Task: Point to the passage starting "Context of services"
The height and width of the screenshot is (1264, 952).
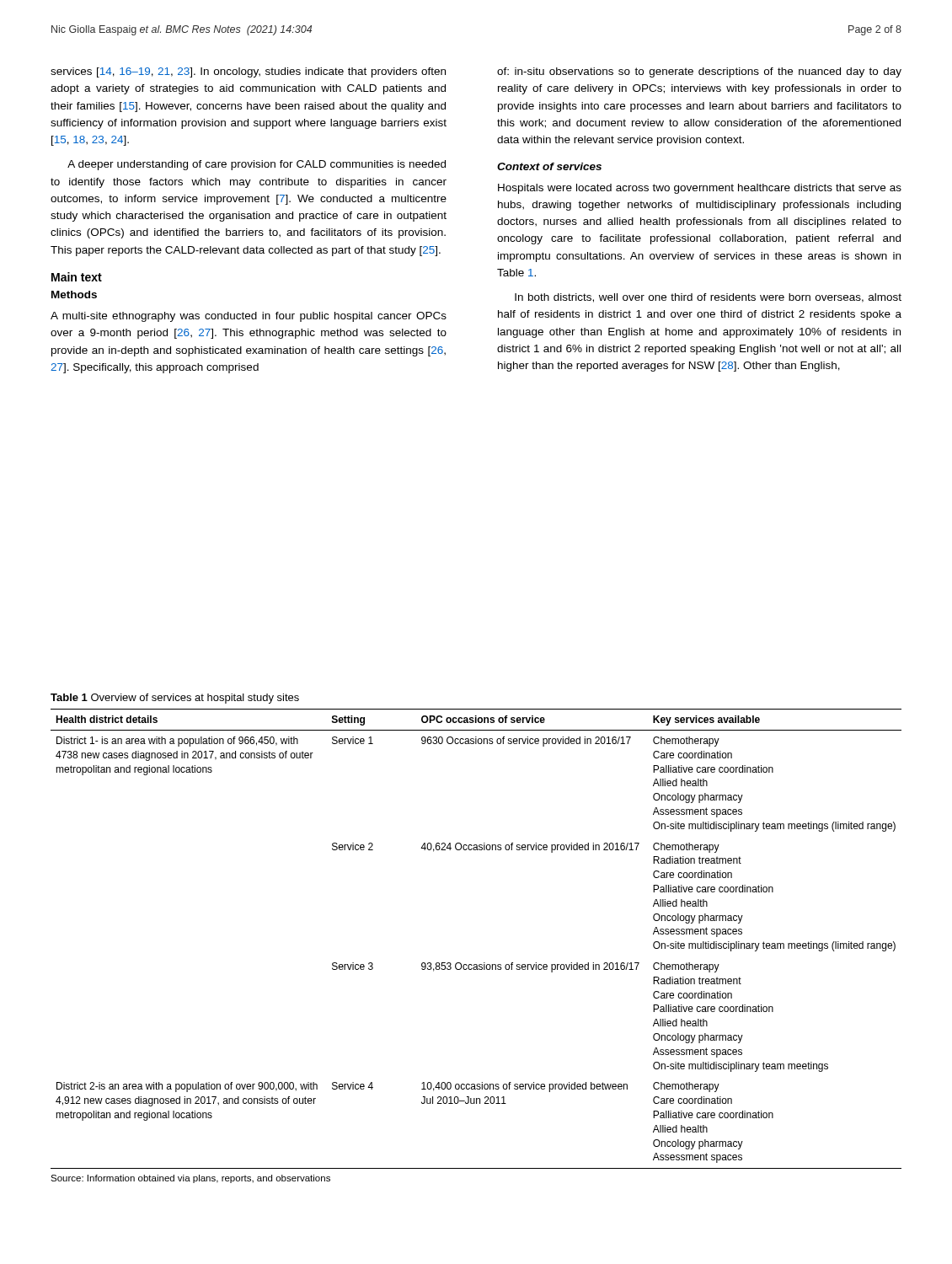Action: pyautogui.click(x=549, y=166)
